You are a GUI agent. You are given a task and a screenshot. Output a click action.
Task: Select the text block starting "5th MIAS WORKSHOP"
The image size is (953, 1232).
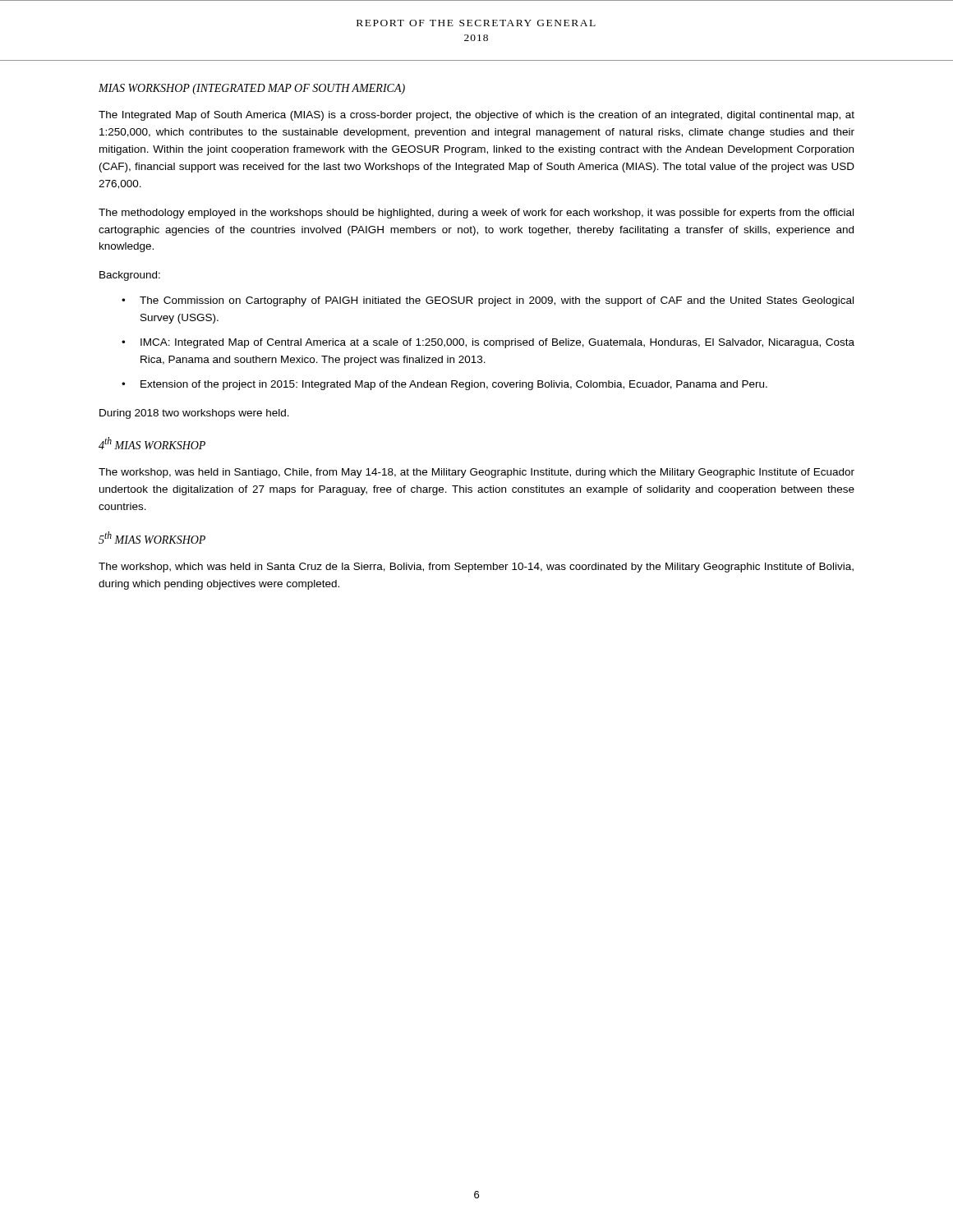click(152, 538)
